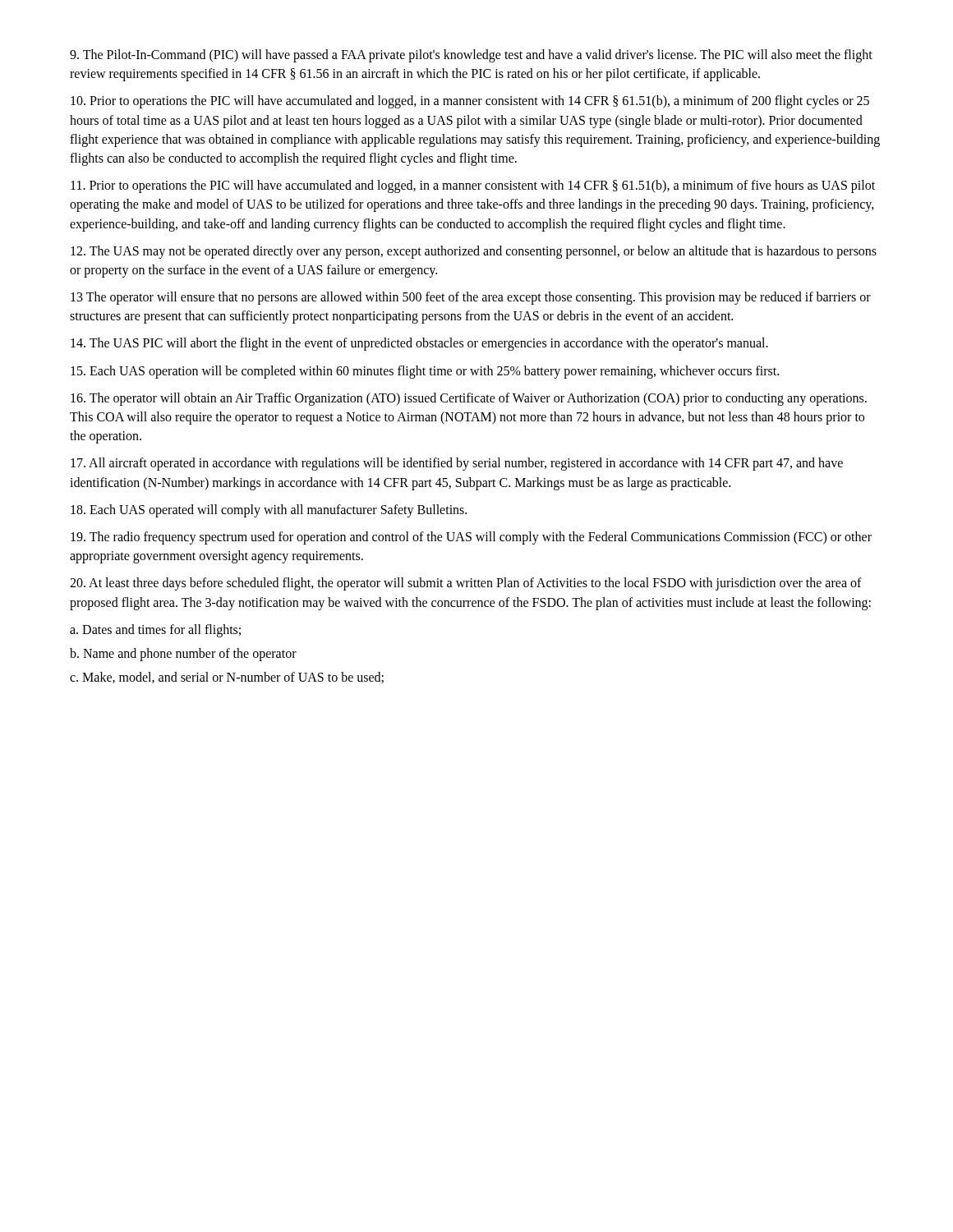Point to the block starting "16. The operator will obtain"

469,417
